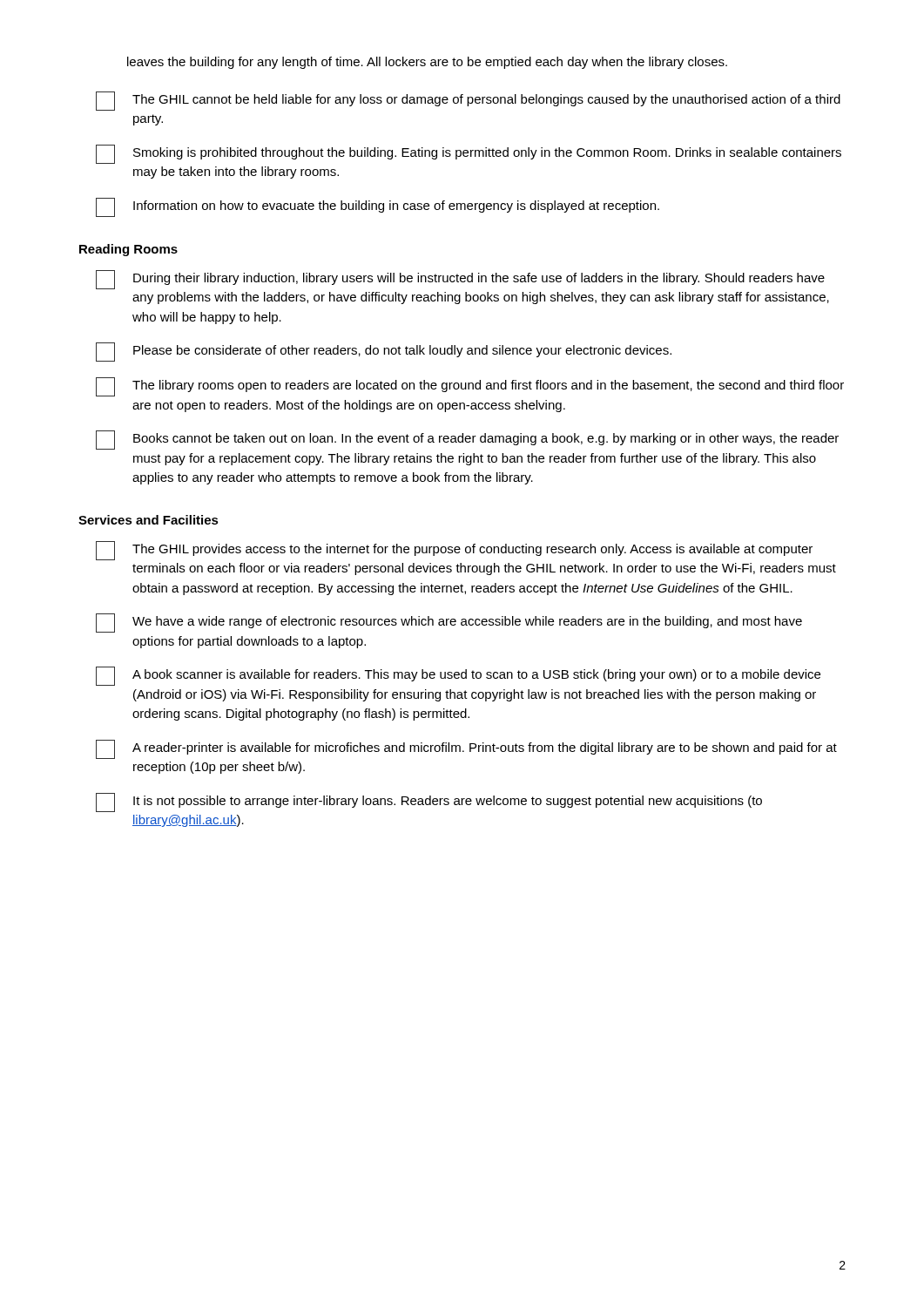Select the text block starting "Information on how"

(x=471, y=206)
